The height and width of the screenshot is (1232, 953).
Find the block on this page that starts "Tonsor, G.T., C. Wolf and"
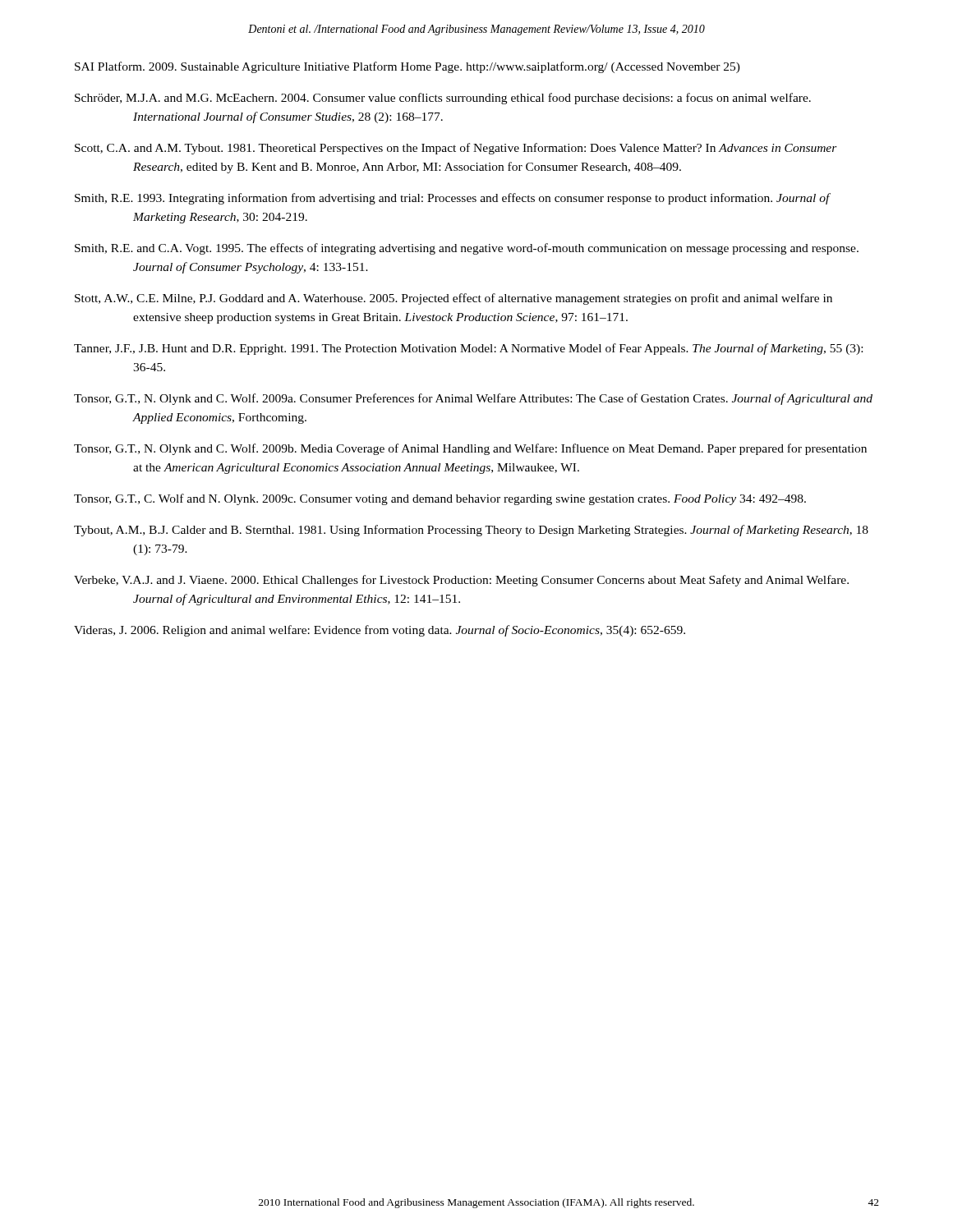click(440, 498)
